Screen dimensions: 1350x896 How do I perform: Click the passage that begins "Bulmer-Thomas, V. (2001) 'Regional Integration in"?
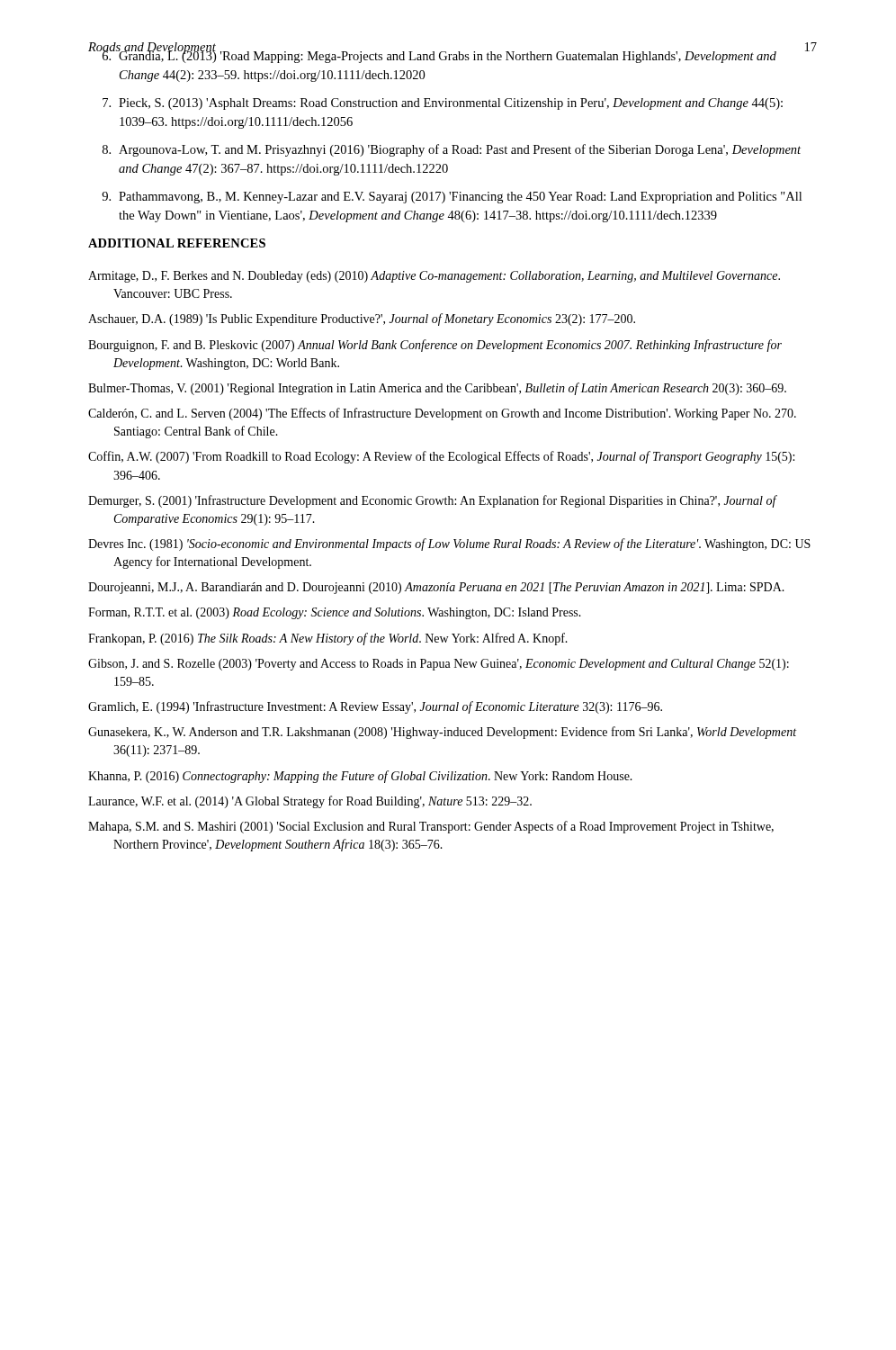438,388
